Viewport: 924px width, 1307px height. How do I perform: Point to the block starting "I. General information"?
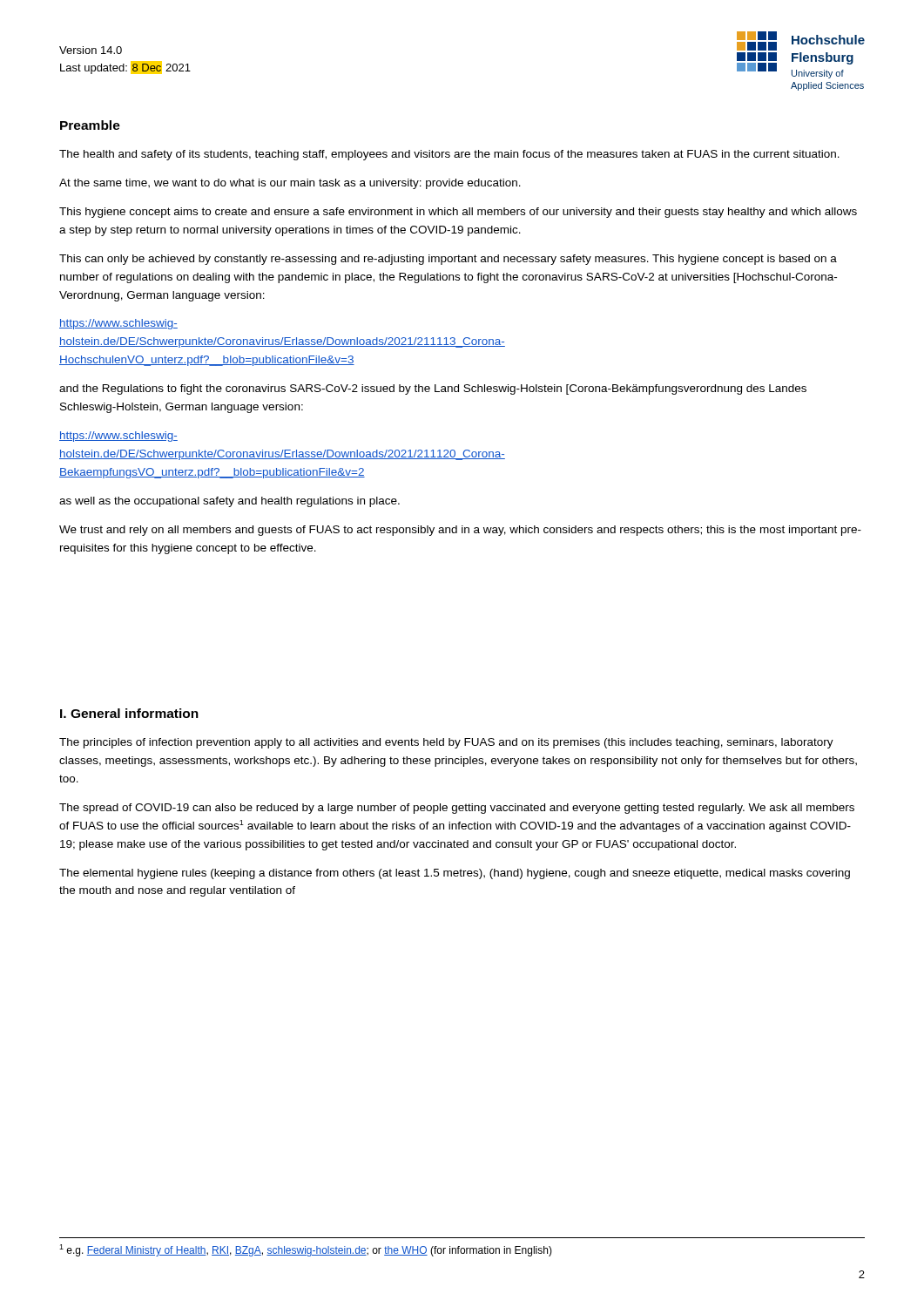pos(129,713)
